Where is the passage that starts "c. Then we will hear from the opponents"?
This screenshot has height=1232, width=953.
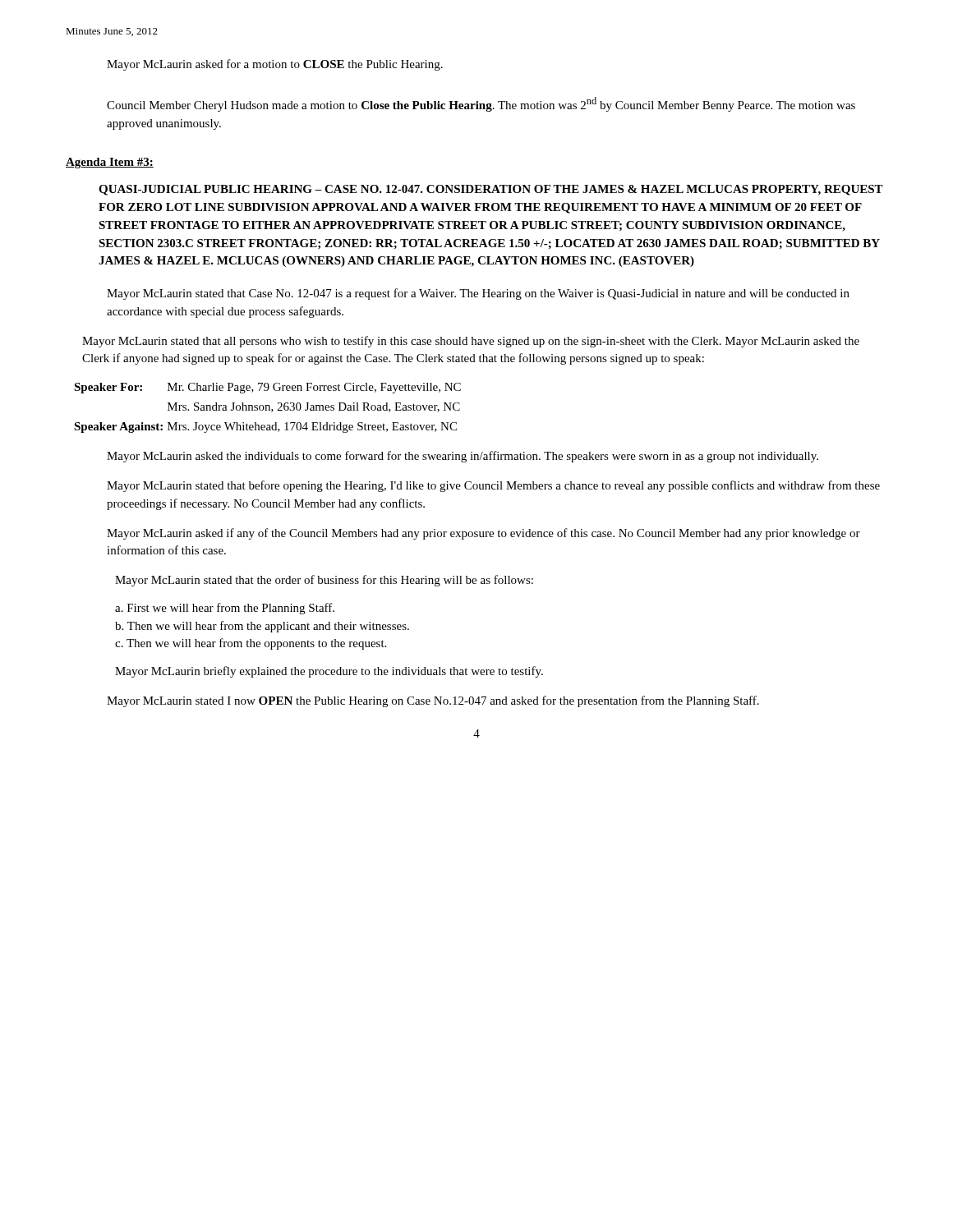251,644
